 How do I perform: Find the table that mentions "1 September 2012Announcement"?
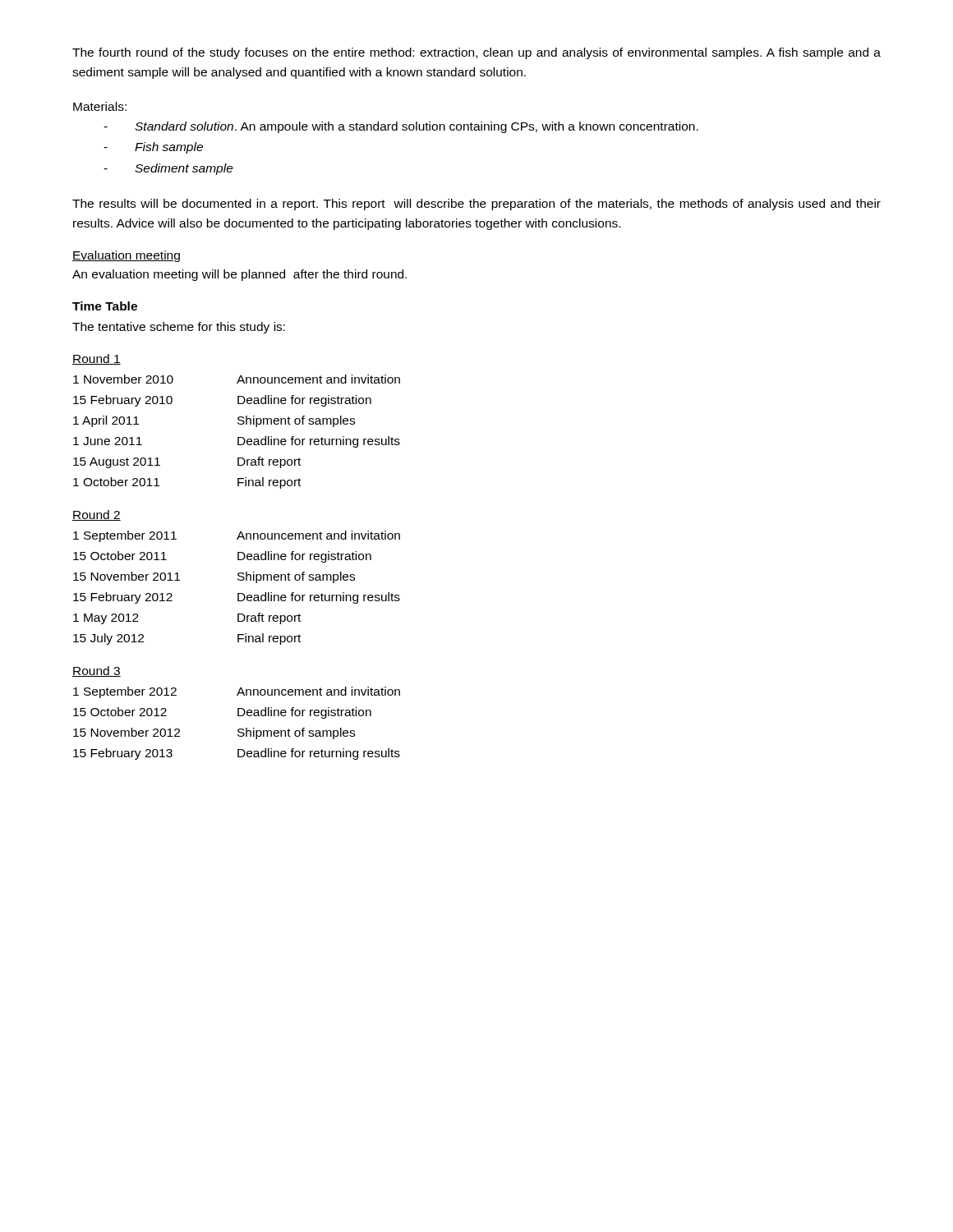coord(476,722)
